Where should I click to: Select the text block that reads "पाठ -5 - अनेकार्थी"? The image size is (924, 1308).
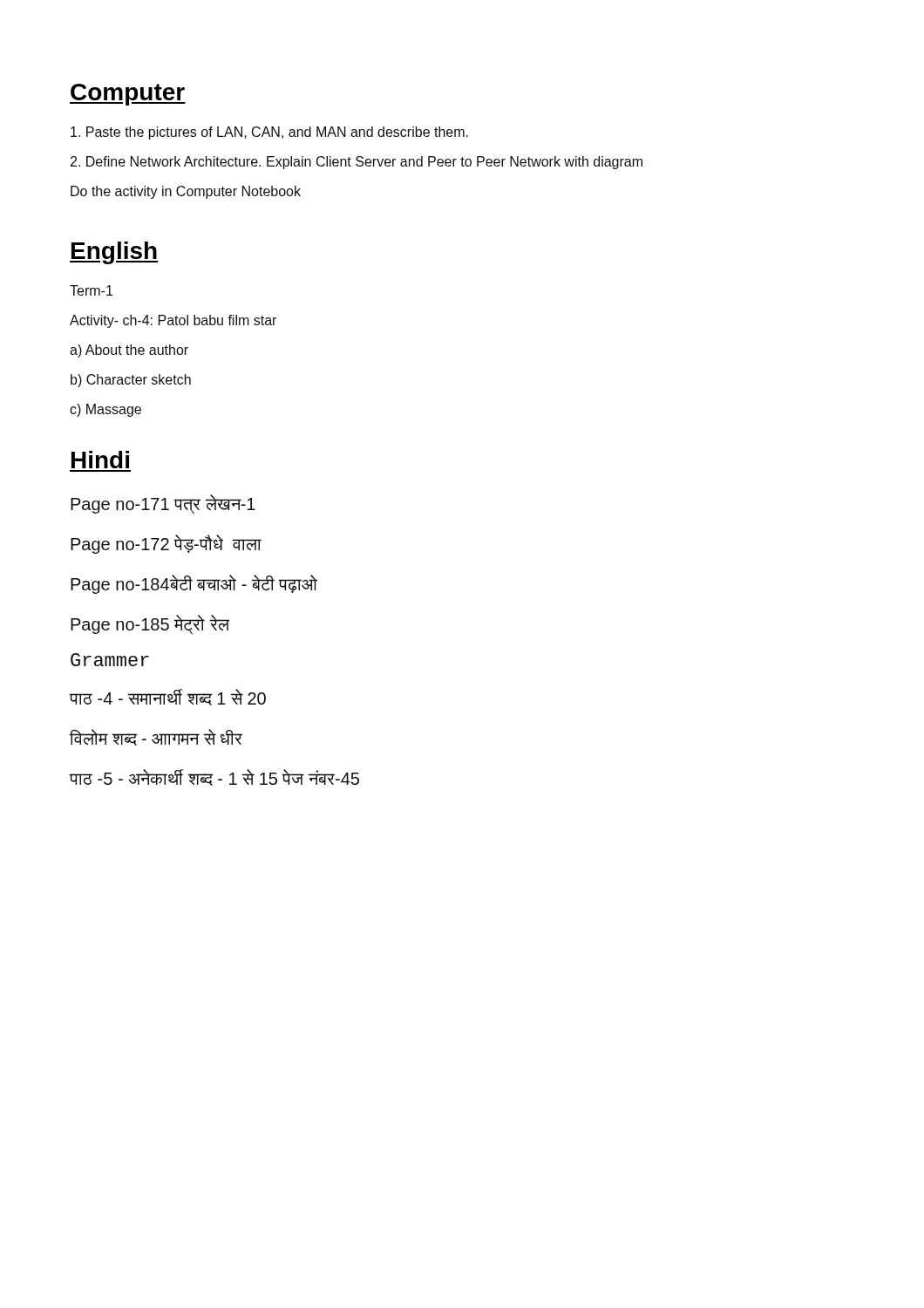pyautogui.click(x=215, y=779)
